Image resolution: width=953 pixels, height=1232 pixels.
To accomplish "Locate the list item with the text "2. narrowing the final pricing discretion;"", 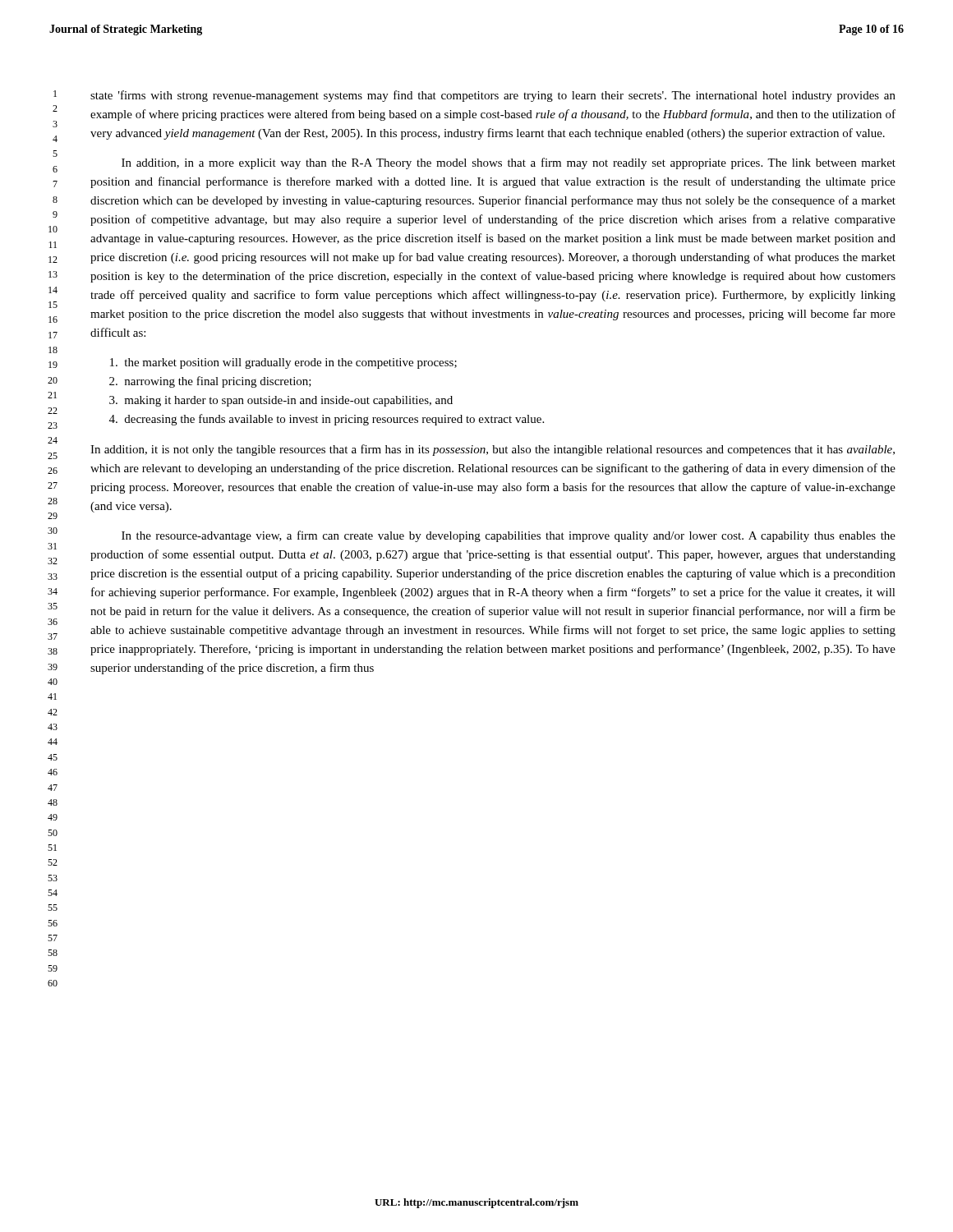I will click(210, 381).
